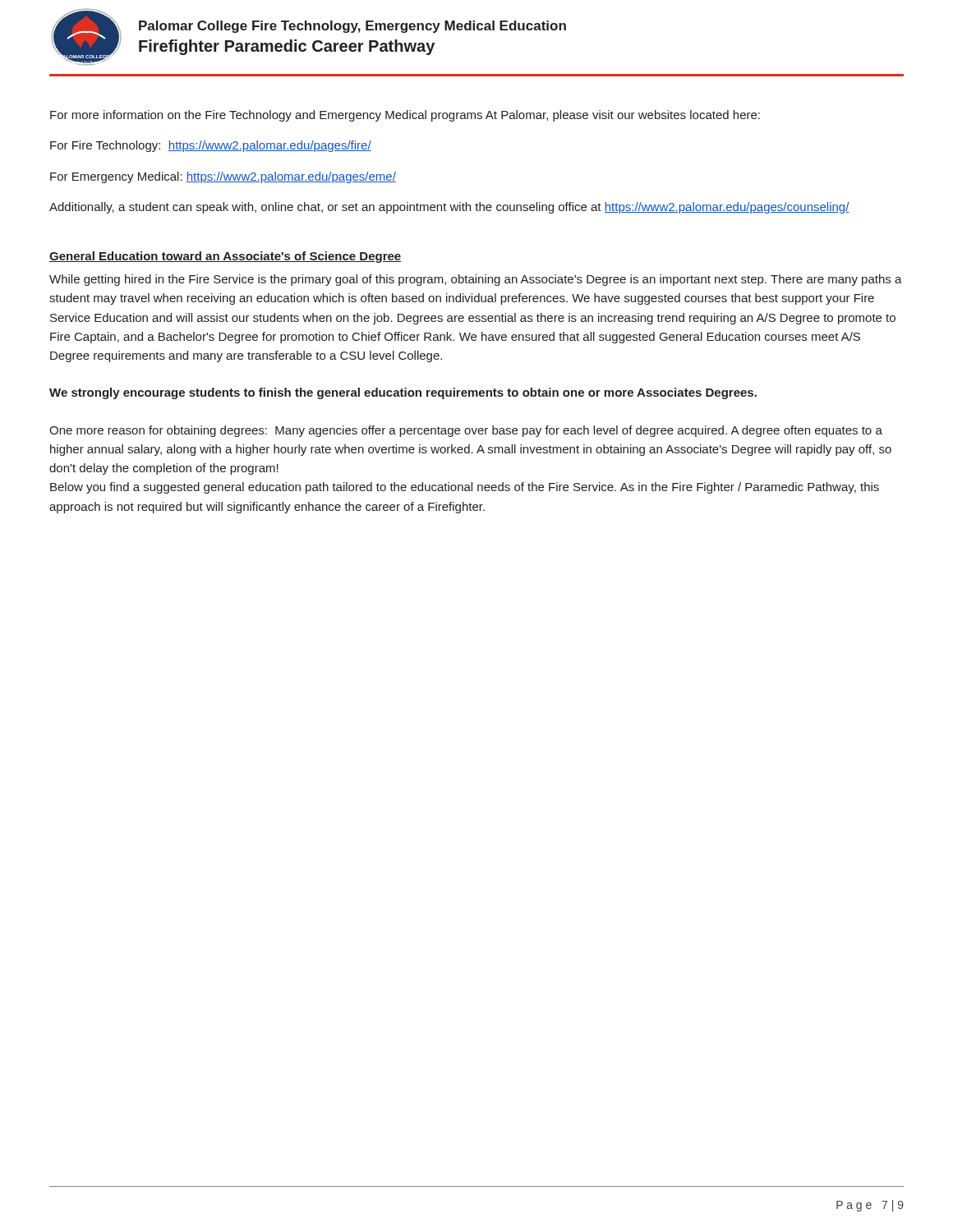Click the passage that begins "While getting hired"
The width and height of the screenshot is (953, 1232).
click(x=475, y=317)
